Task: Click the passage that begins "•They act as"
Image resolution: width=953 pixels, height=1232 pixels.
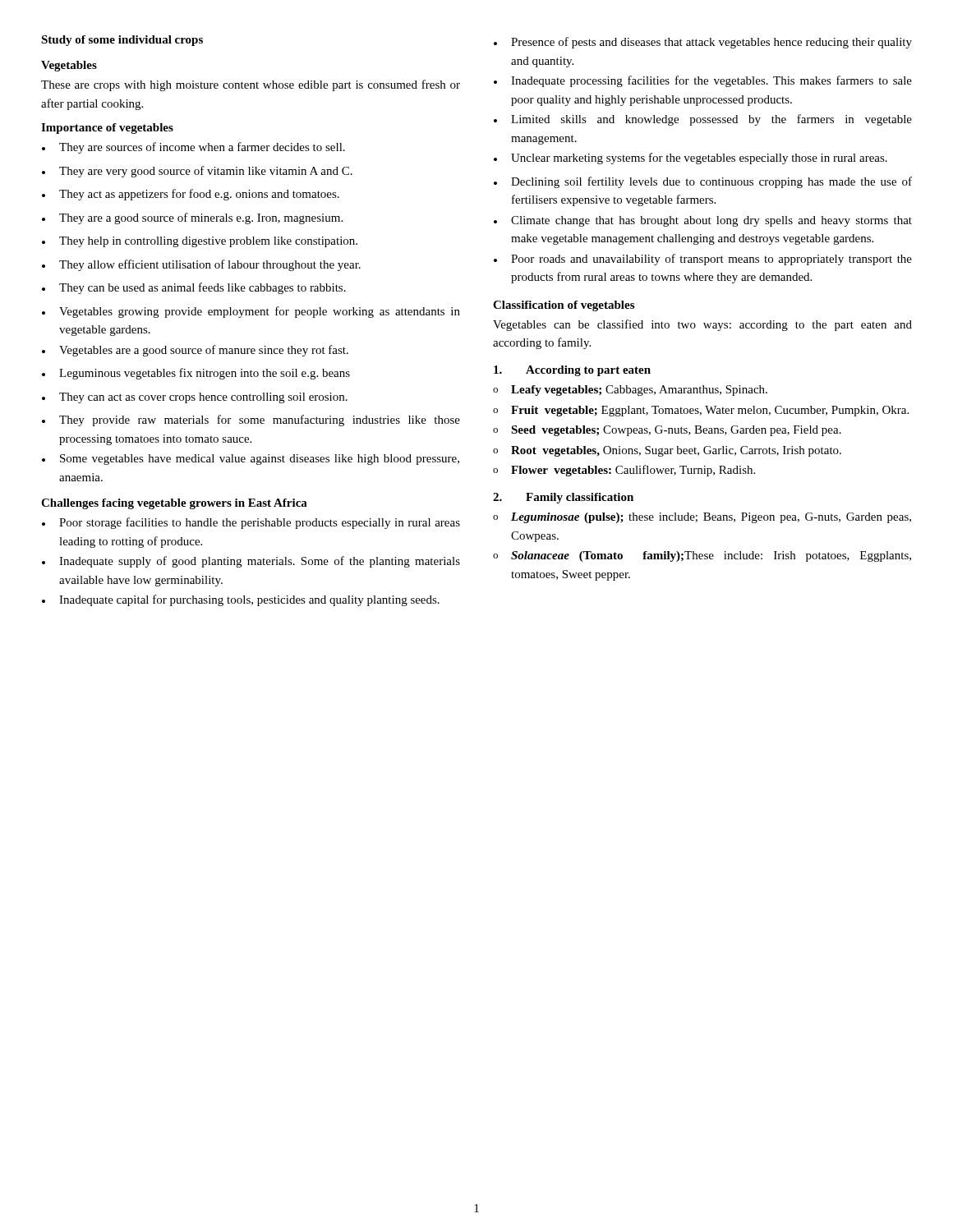Action: pyautogui.click(x=251, y=196)
